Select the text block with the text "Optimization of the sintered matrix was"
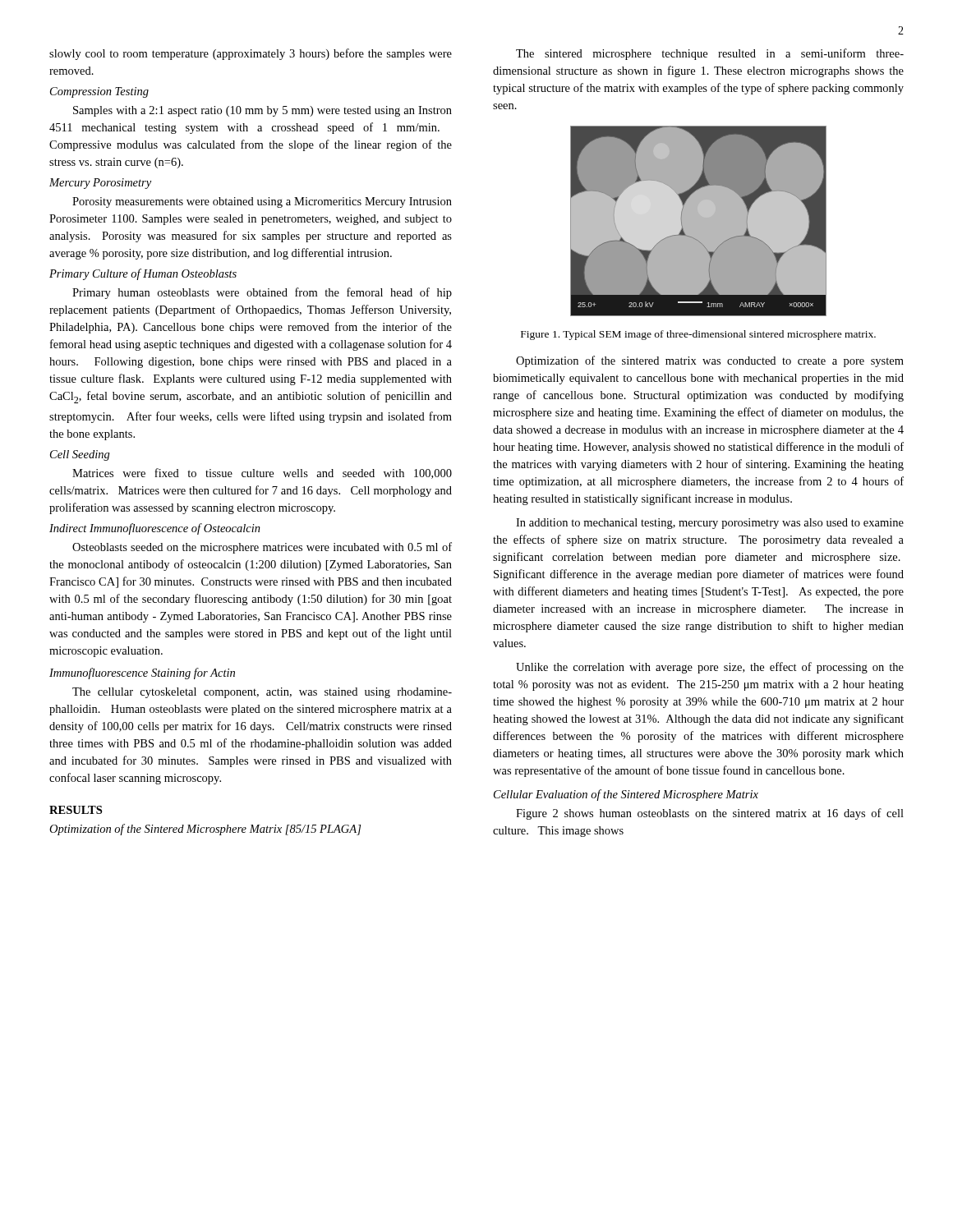 [698, 430]
